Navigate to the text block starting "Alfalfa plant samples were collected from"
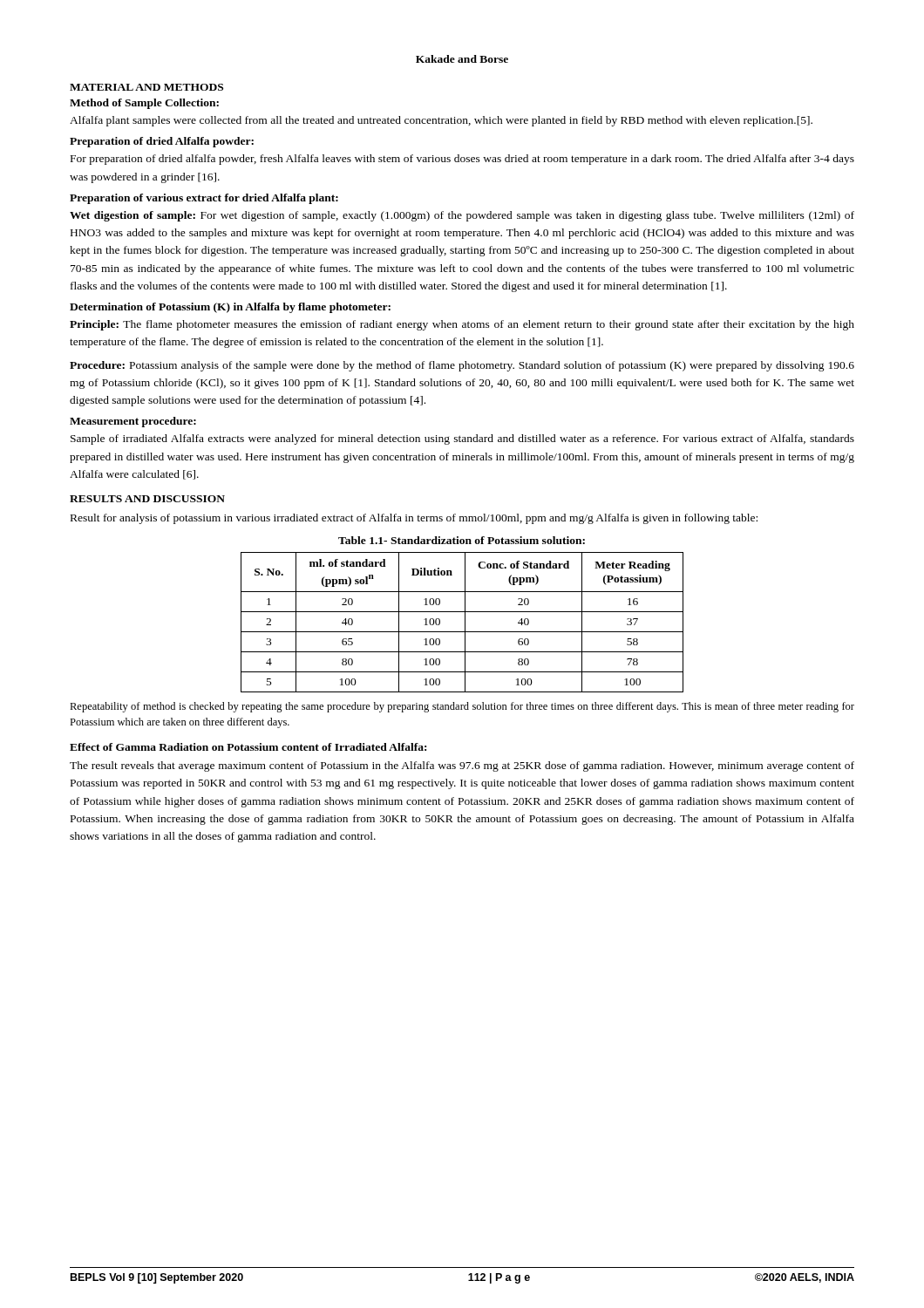This screenshot has width=924, height=1308. coord(441,120)
